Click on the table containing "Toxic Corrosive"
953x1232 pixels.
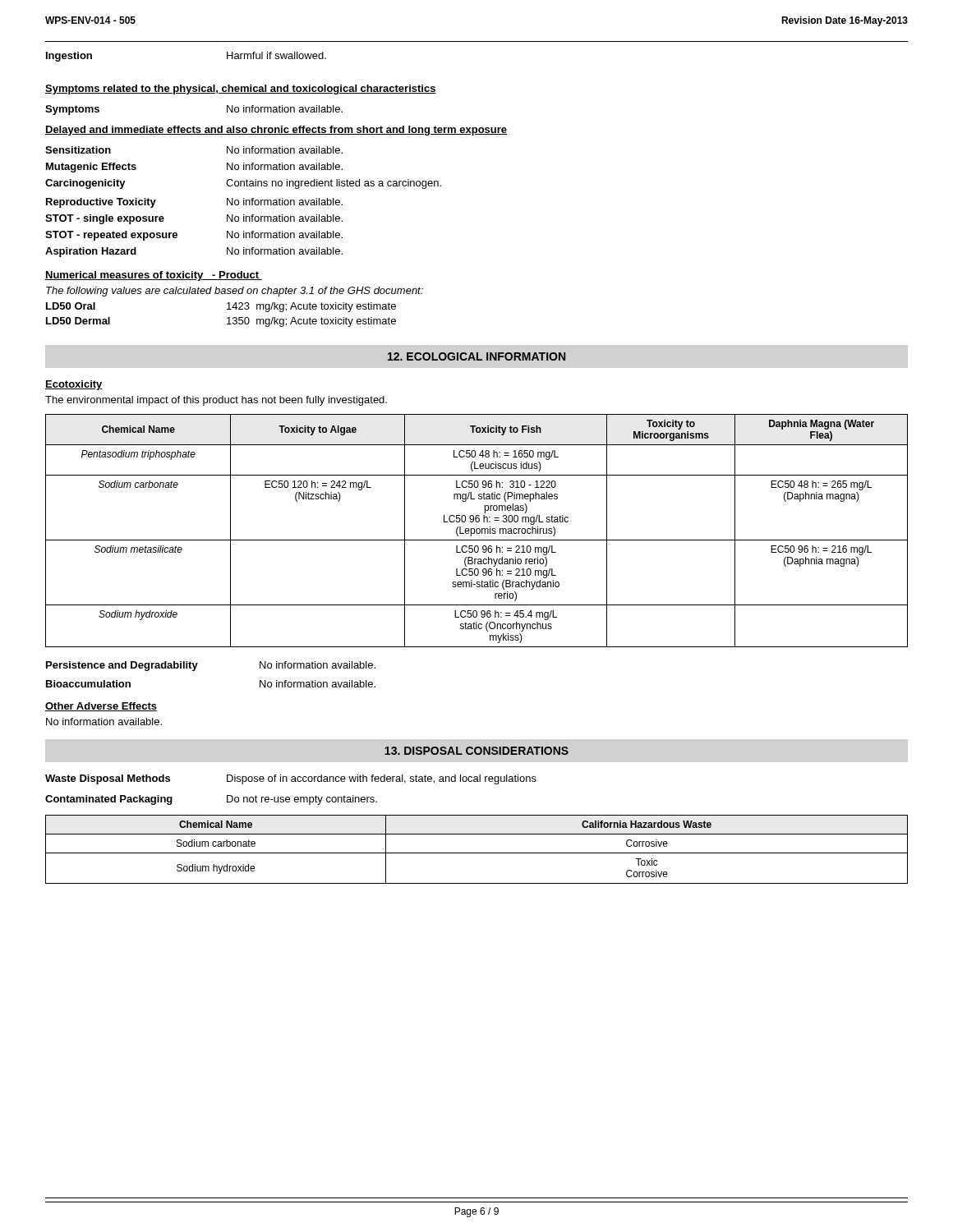(x=476, y=849)
